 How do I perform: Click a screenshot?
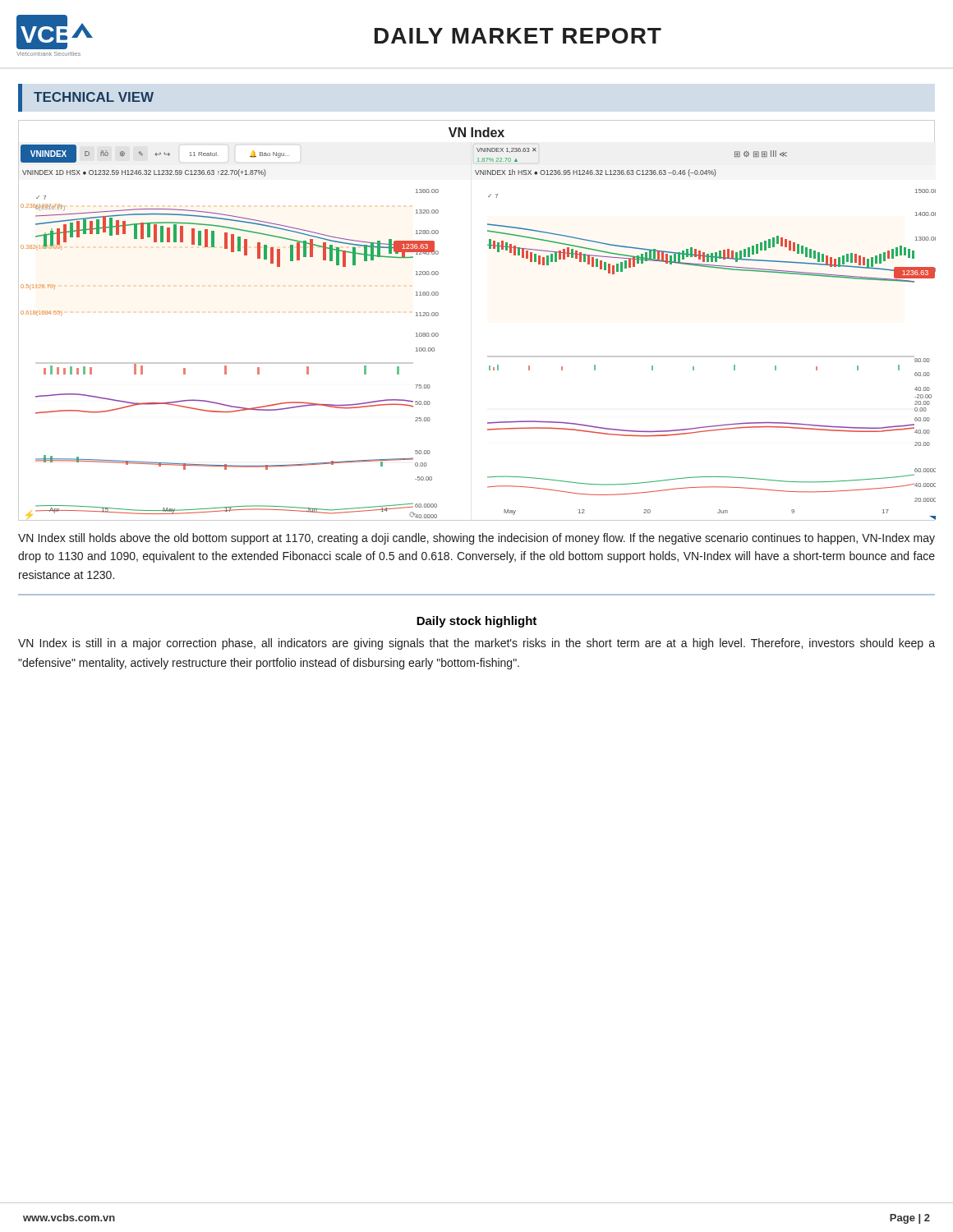point(476,320)
